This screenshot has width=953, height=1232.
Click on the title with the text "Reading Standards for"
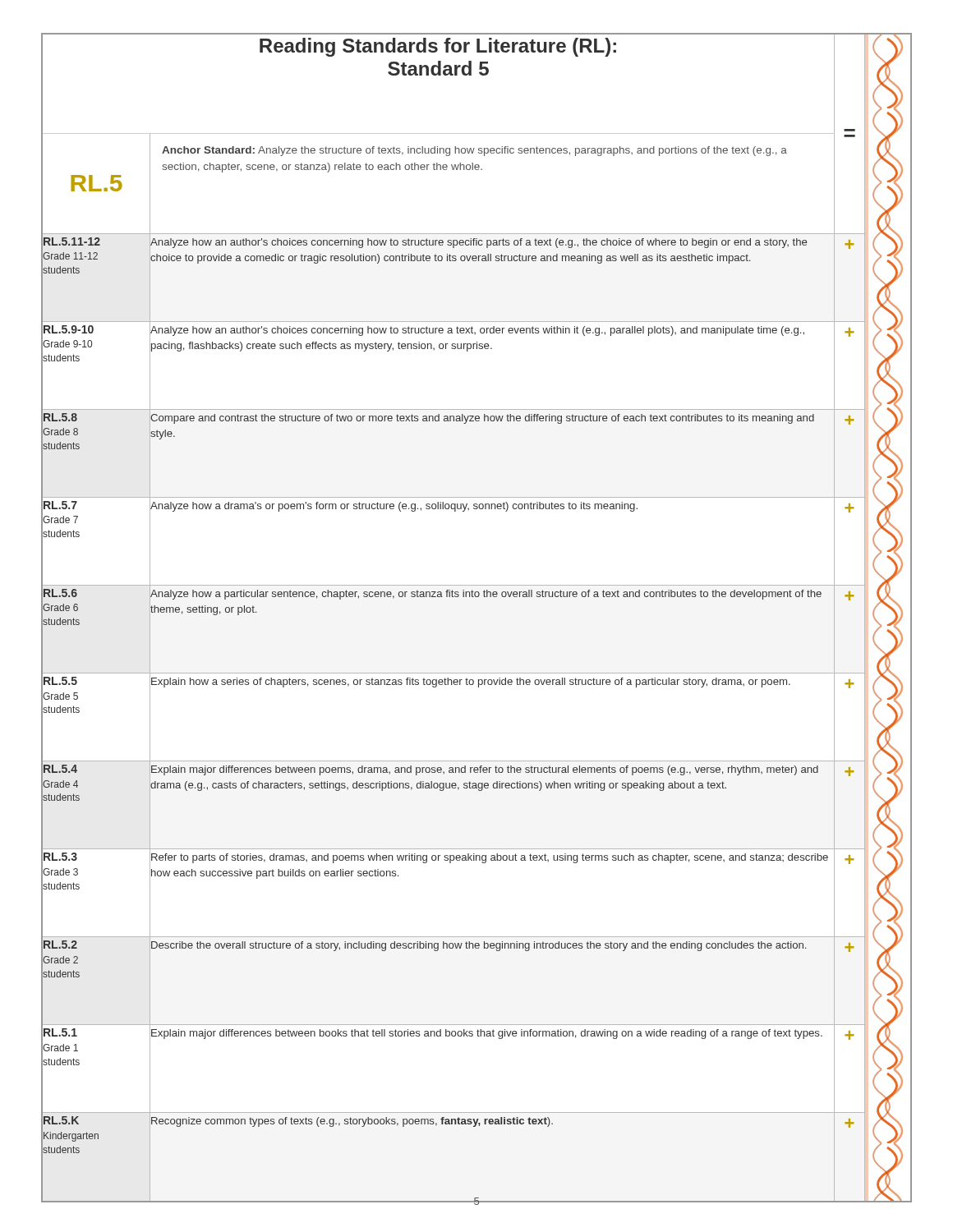click(438, 57)
